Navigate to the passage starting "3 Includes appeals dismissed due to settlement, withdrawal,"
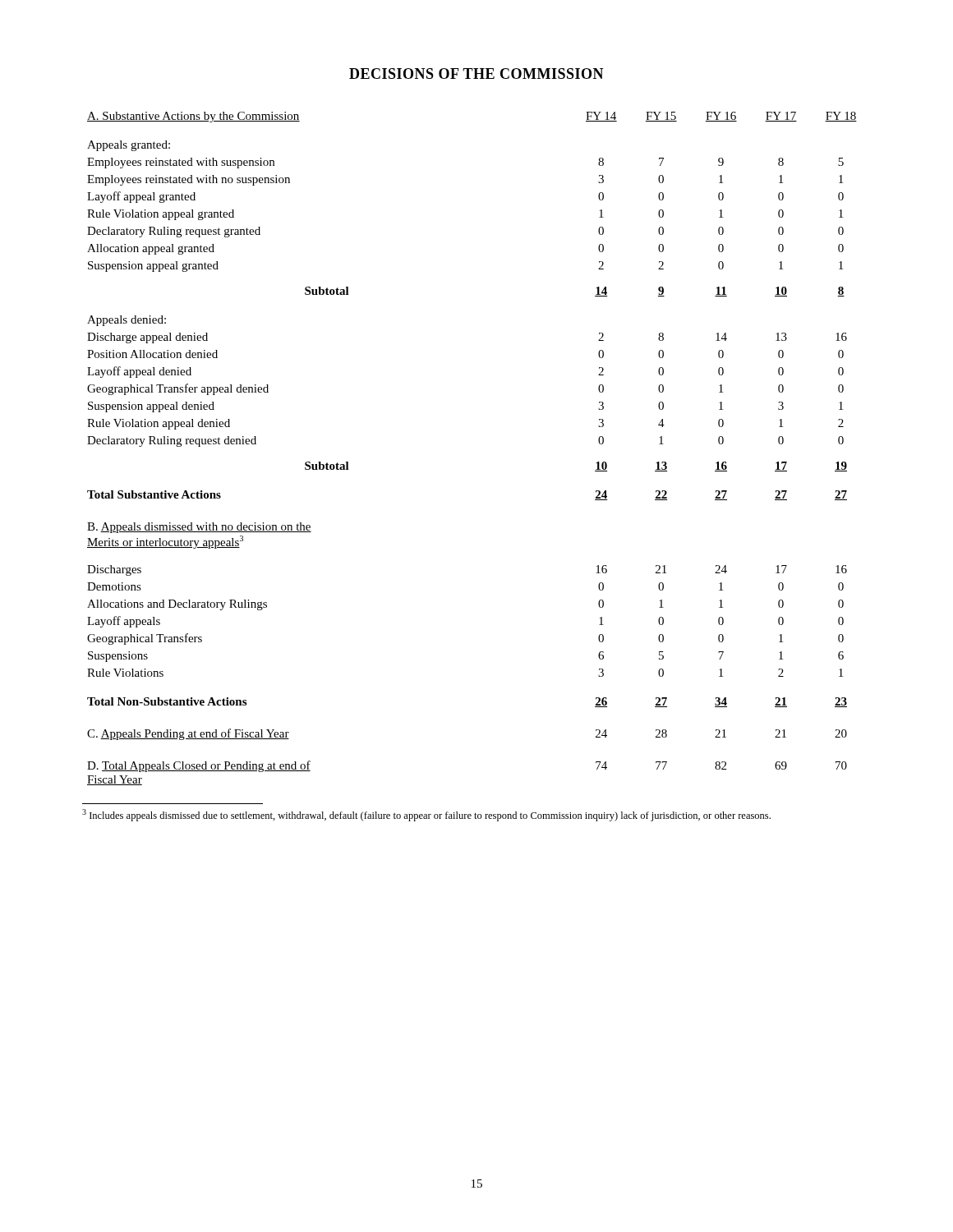Image resolution: width=953 pixels, height=1232 pixels. coord(431,813)
